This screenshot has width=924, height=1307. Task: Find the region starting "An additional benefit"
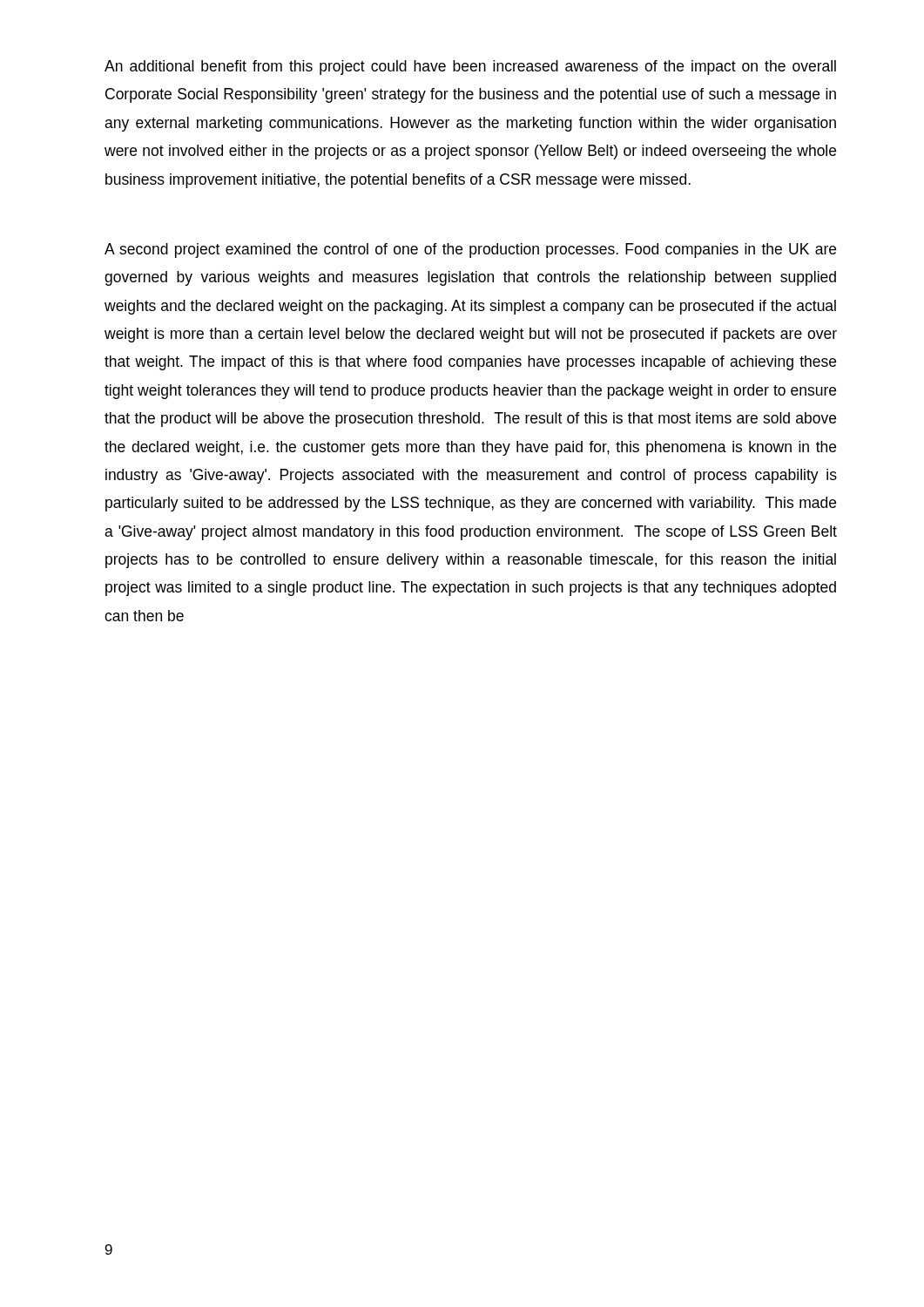[471, 123]
